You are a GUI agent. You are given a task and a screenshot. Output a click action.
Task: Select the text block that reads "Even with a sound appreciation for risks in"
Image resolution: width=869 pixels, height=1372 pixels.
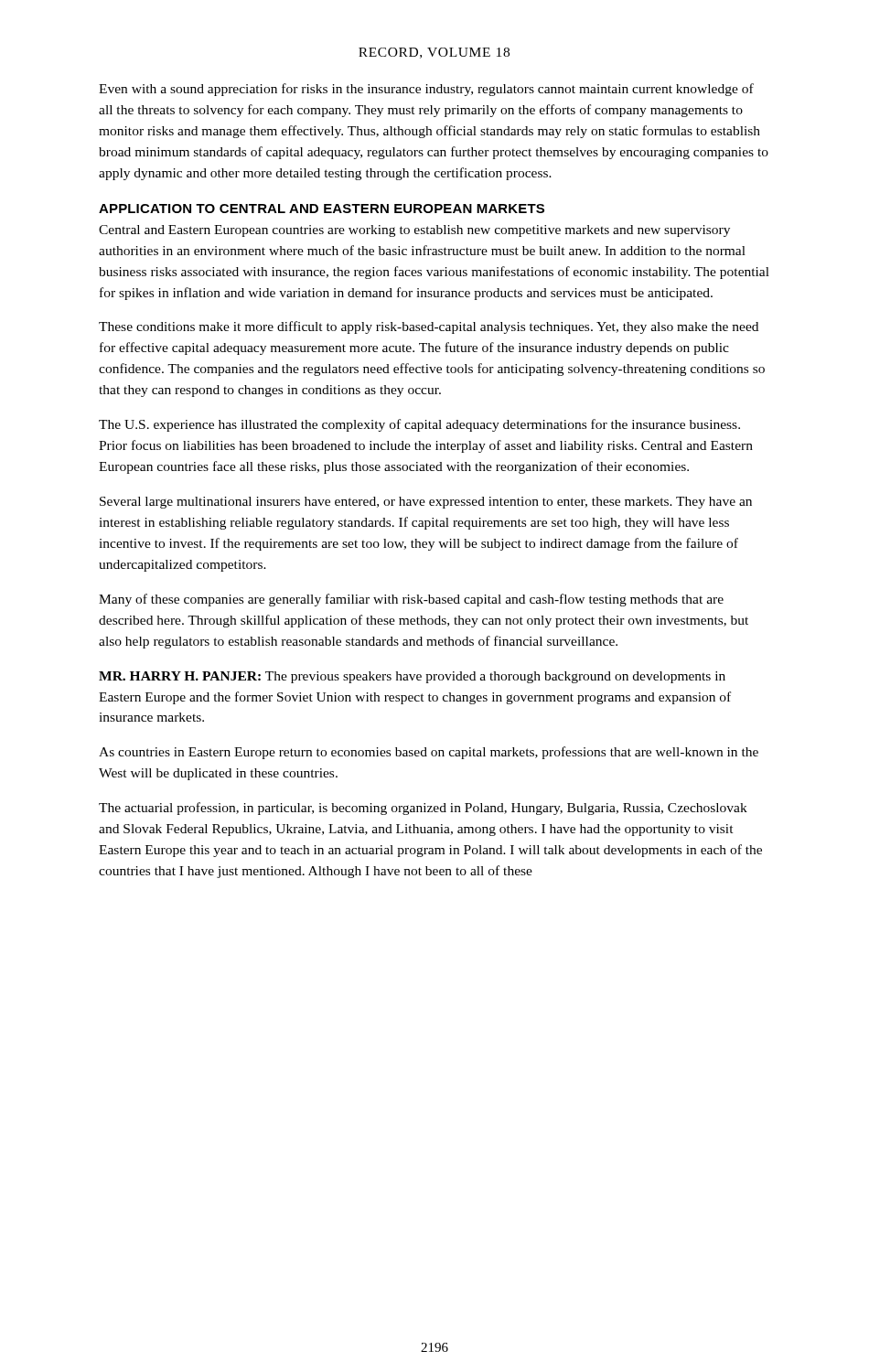(434, 130)
